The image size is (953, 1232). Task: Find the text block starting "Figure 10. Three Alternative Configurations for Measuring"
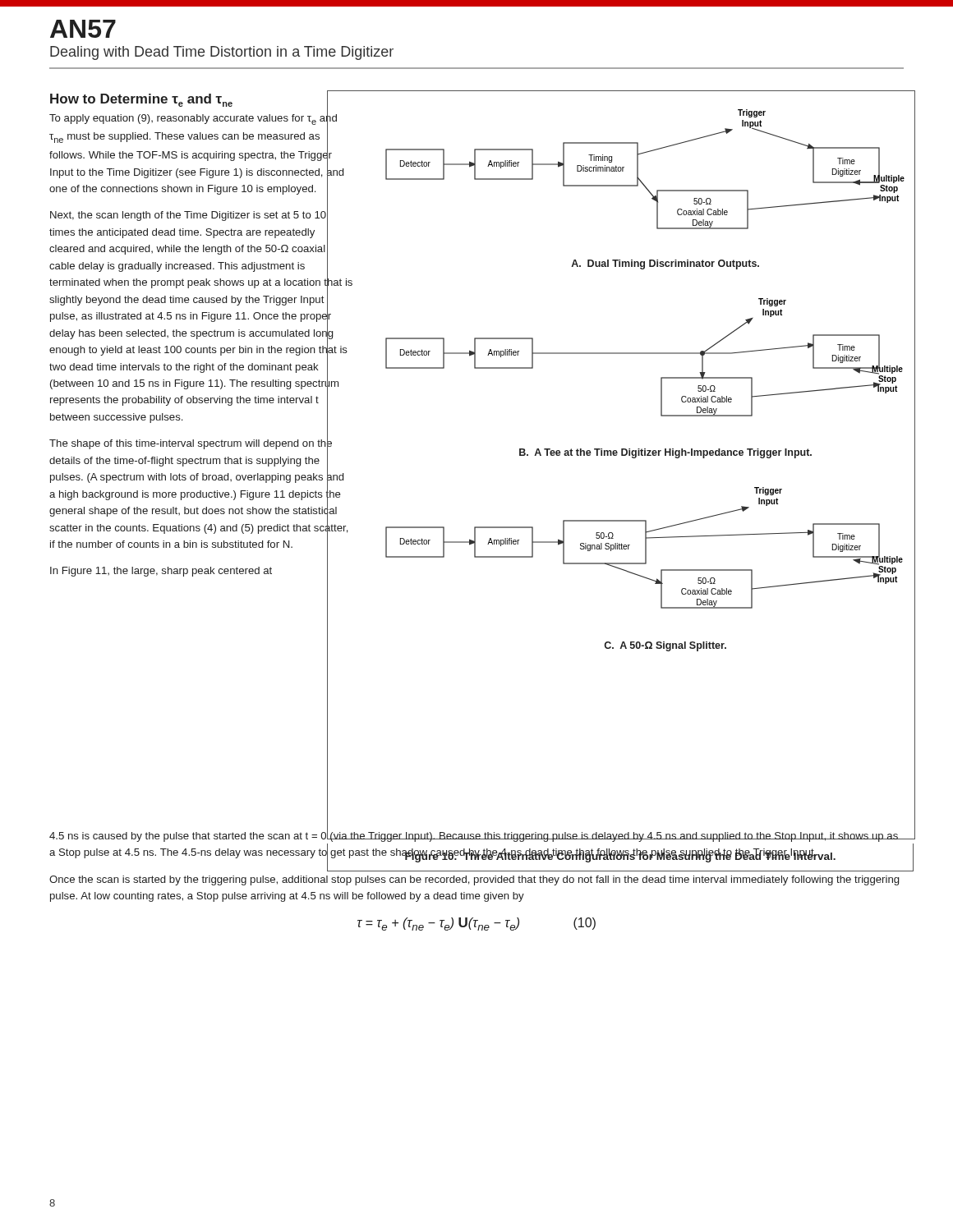point(620,856)
